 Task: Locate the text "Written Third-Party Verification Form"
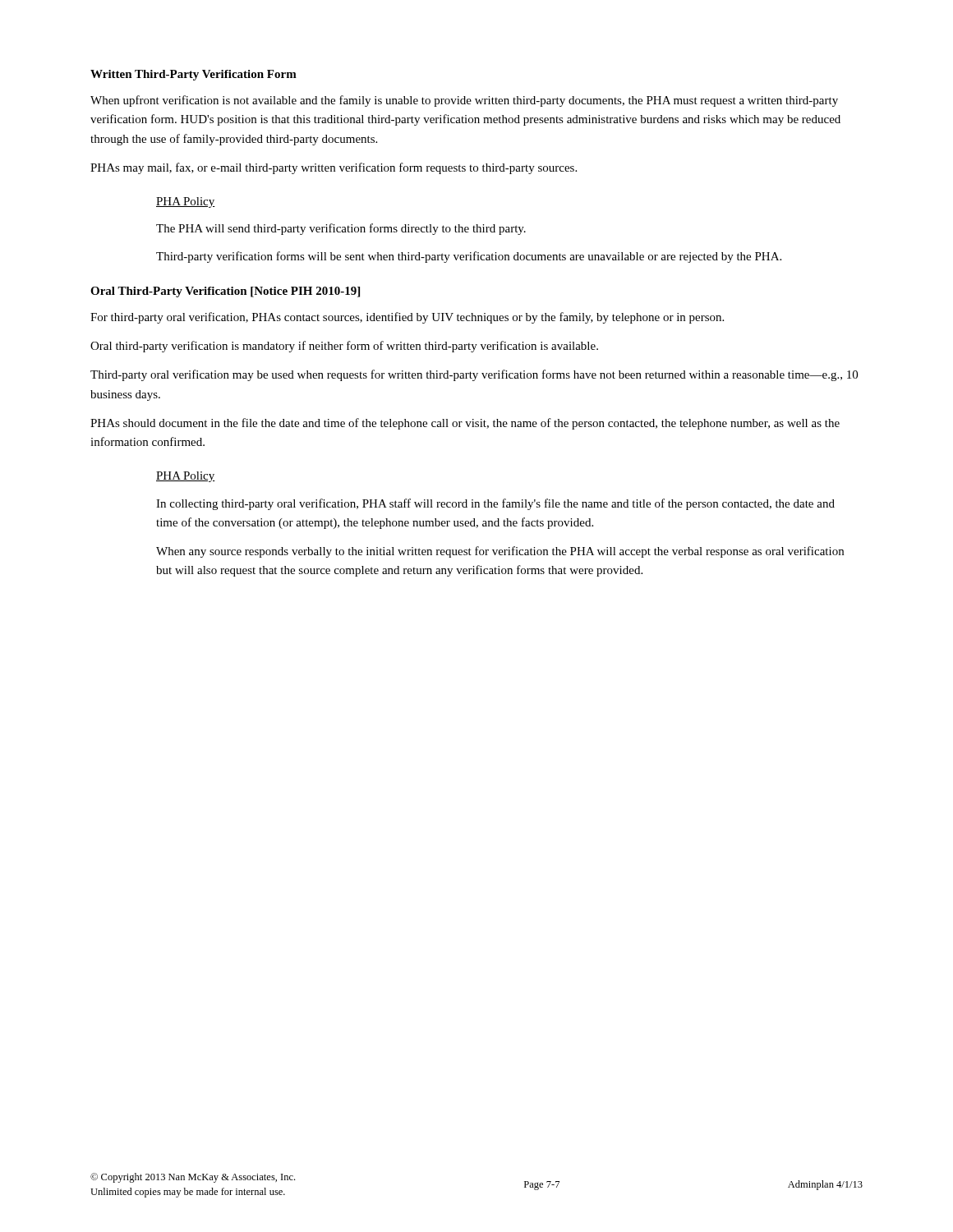tap(193, 74)
